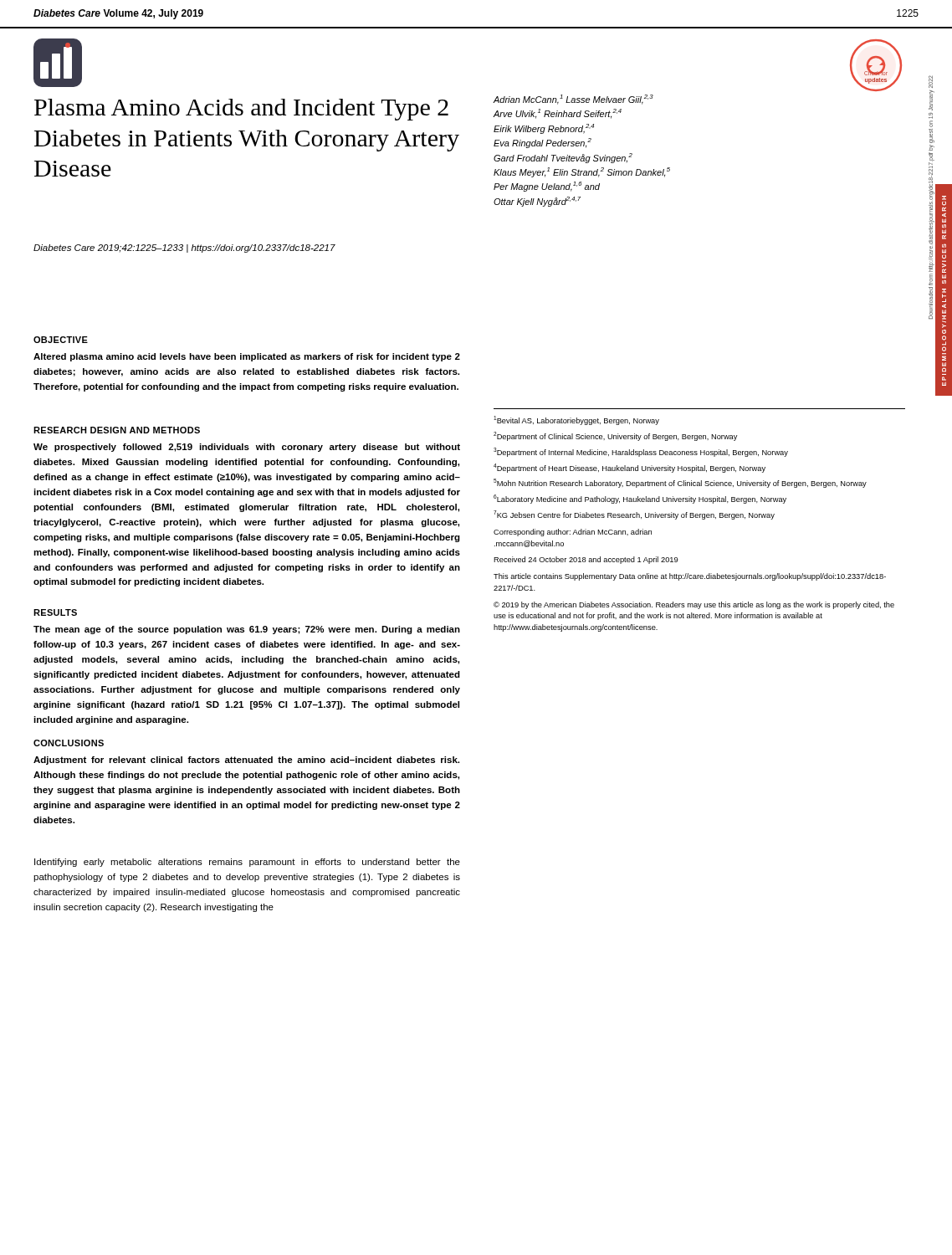Find the block starting "Plasma Amino Acids and"
Viewport: 952px width, 1255px height.
[x=251, y=138]
